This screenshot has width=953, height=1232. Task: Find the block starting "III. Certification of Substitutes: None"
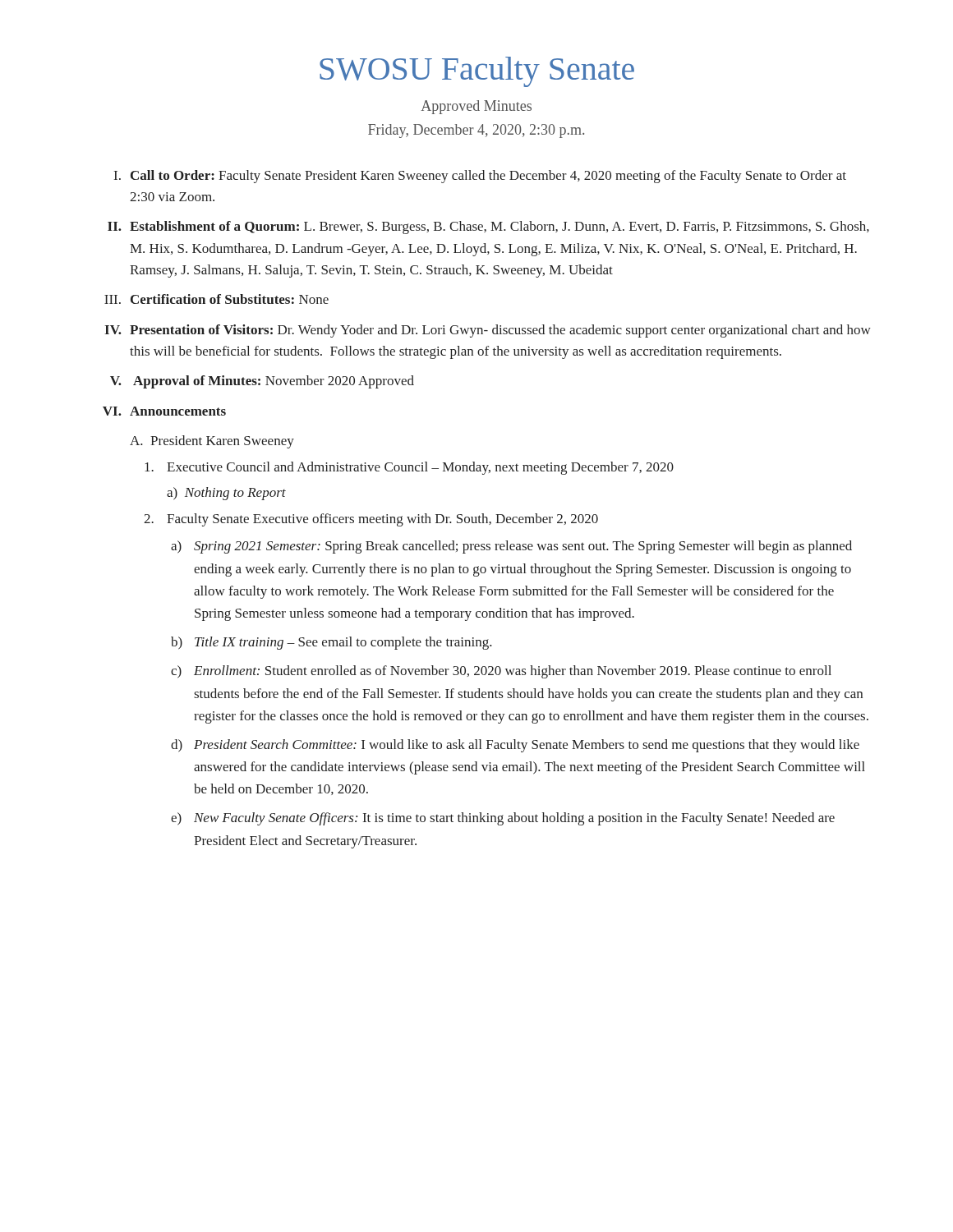[x=216, y=299]
